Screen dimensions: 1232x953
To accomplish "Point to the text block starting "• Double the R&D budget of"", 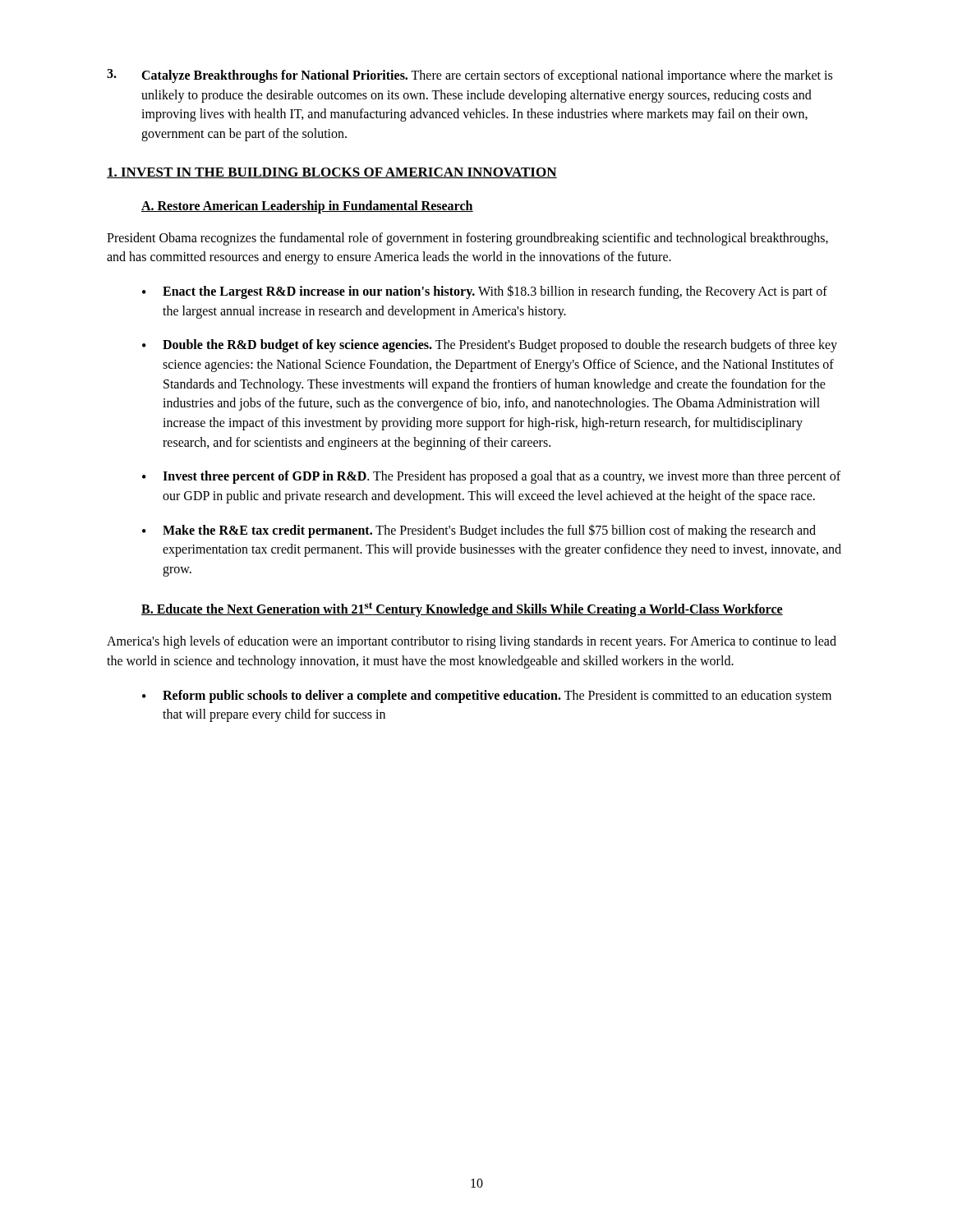I will click(x=494, y=394).
